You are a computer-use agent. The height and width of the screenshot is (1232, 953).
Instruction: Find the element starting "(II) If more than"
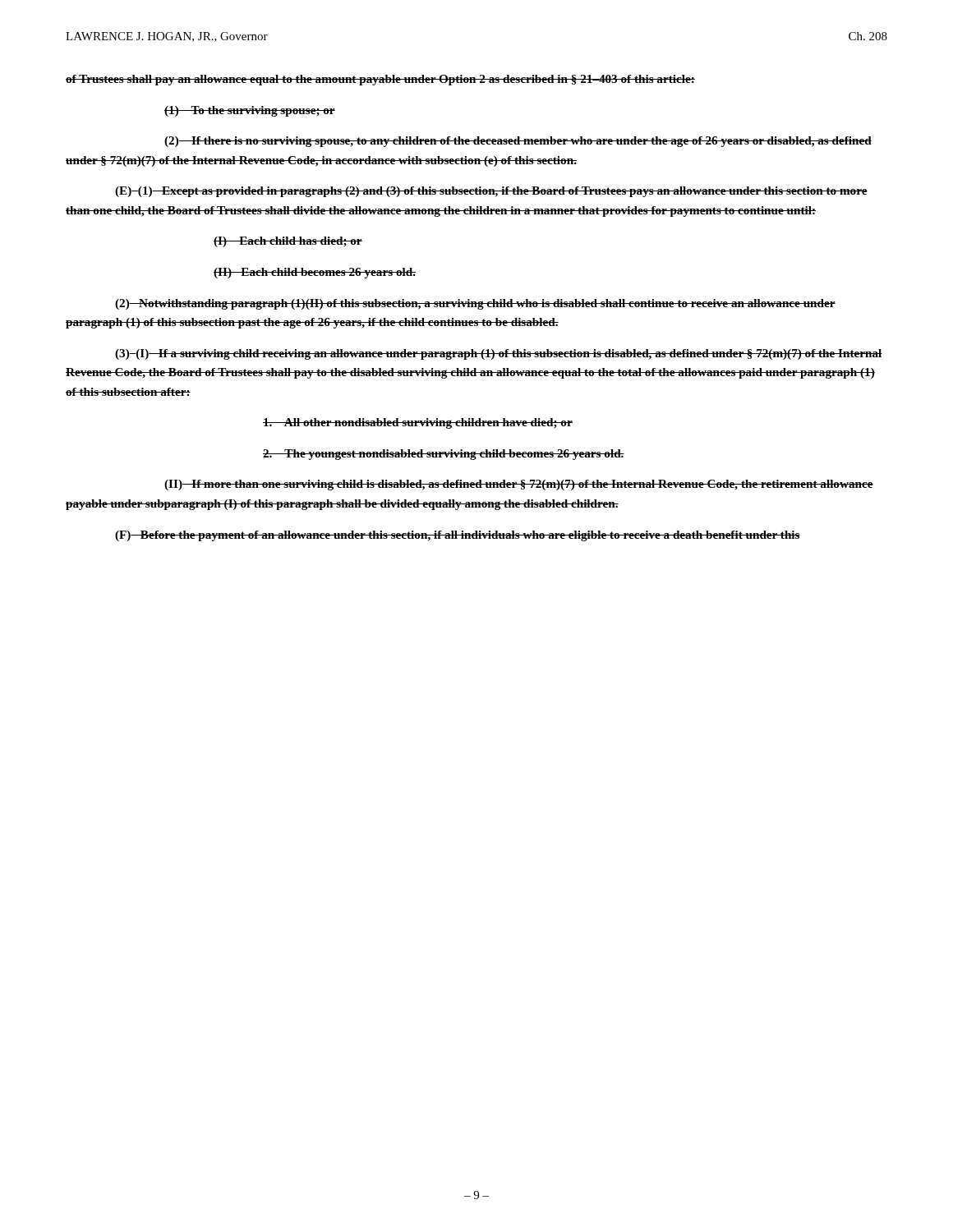click(469, 493)
